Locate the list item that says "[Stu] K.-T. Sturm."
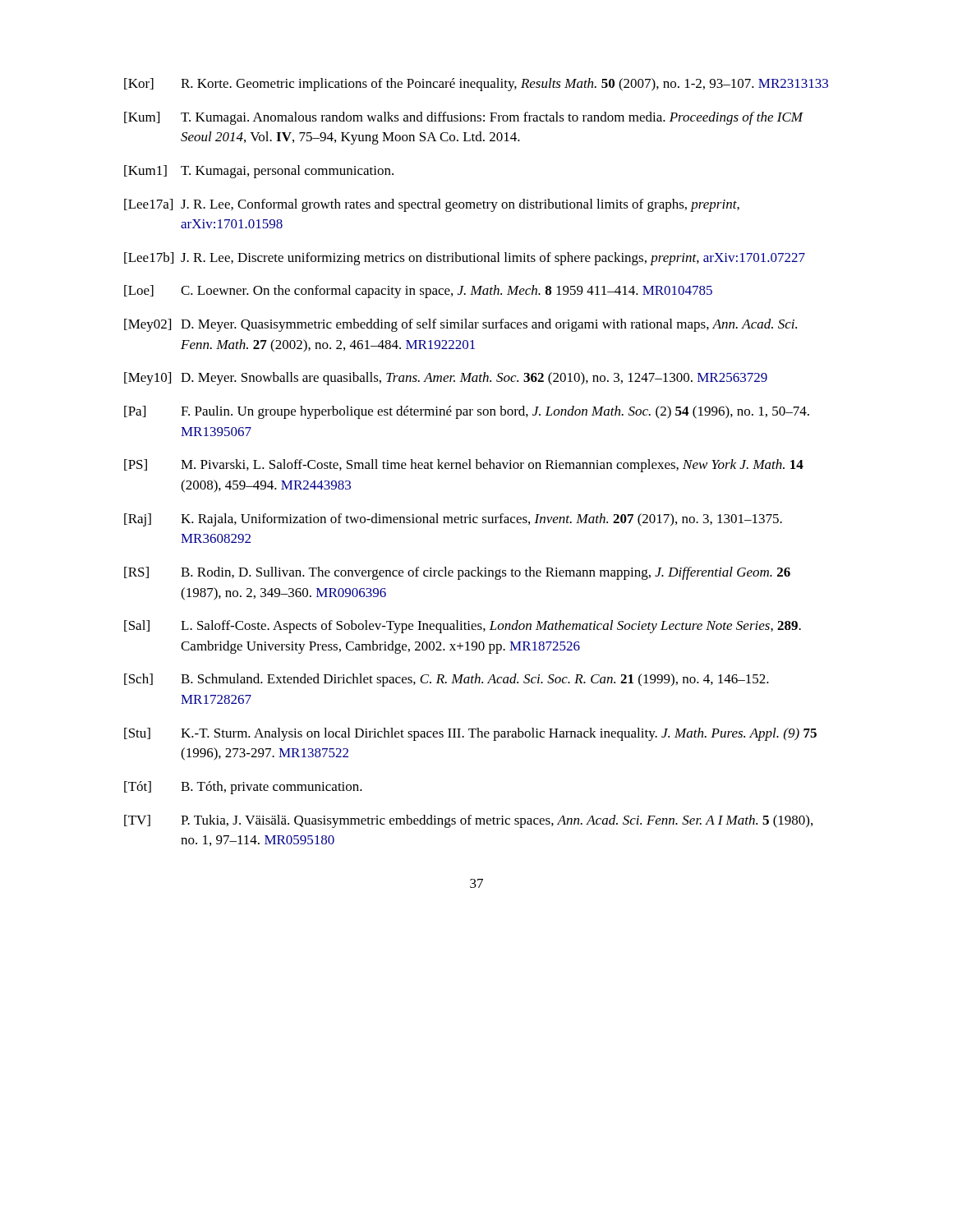Image resolution: width=953 pixels, height=1232 pixels. click(476, 744)
